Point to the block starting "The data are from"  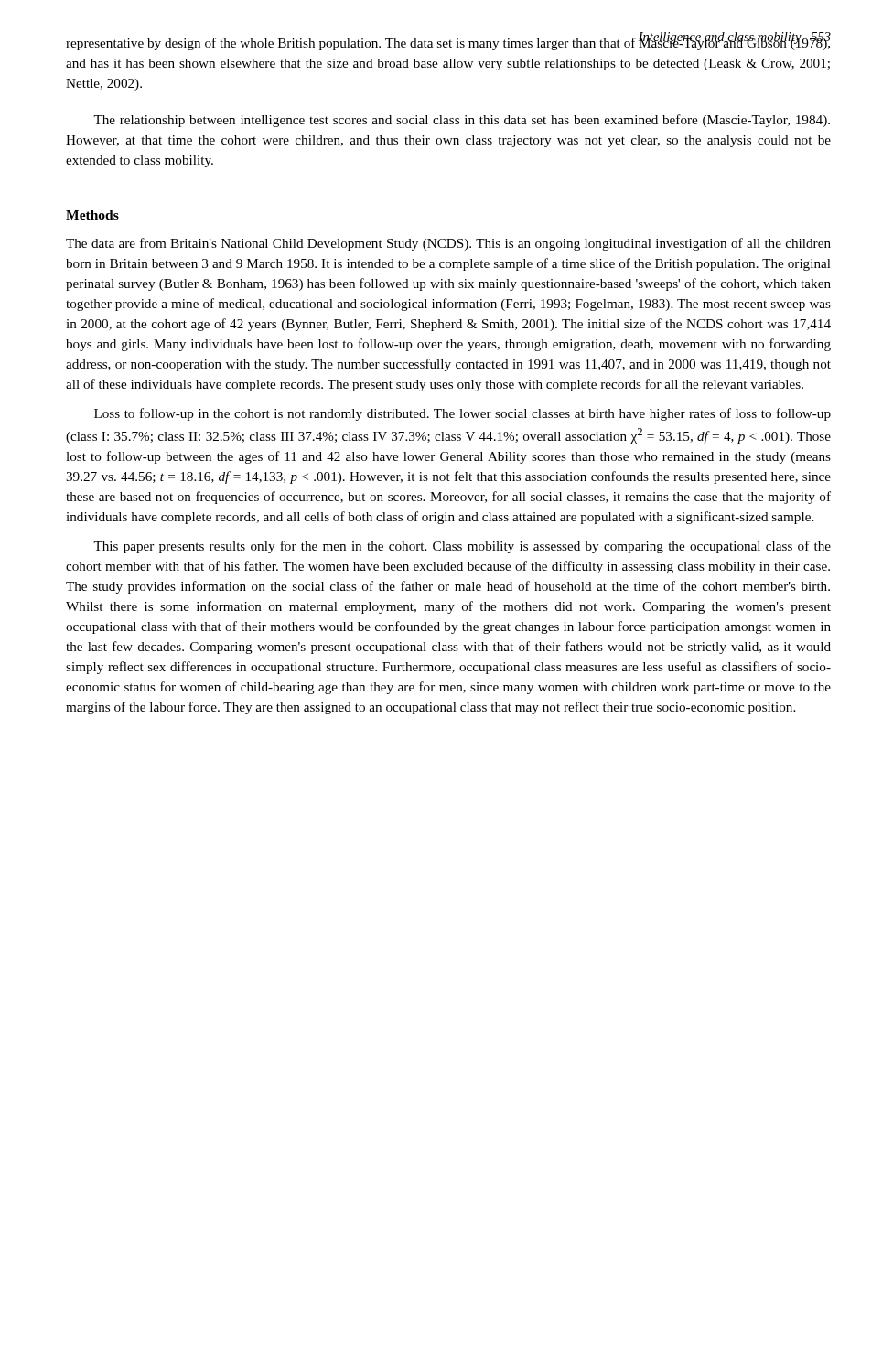[448, 314]
